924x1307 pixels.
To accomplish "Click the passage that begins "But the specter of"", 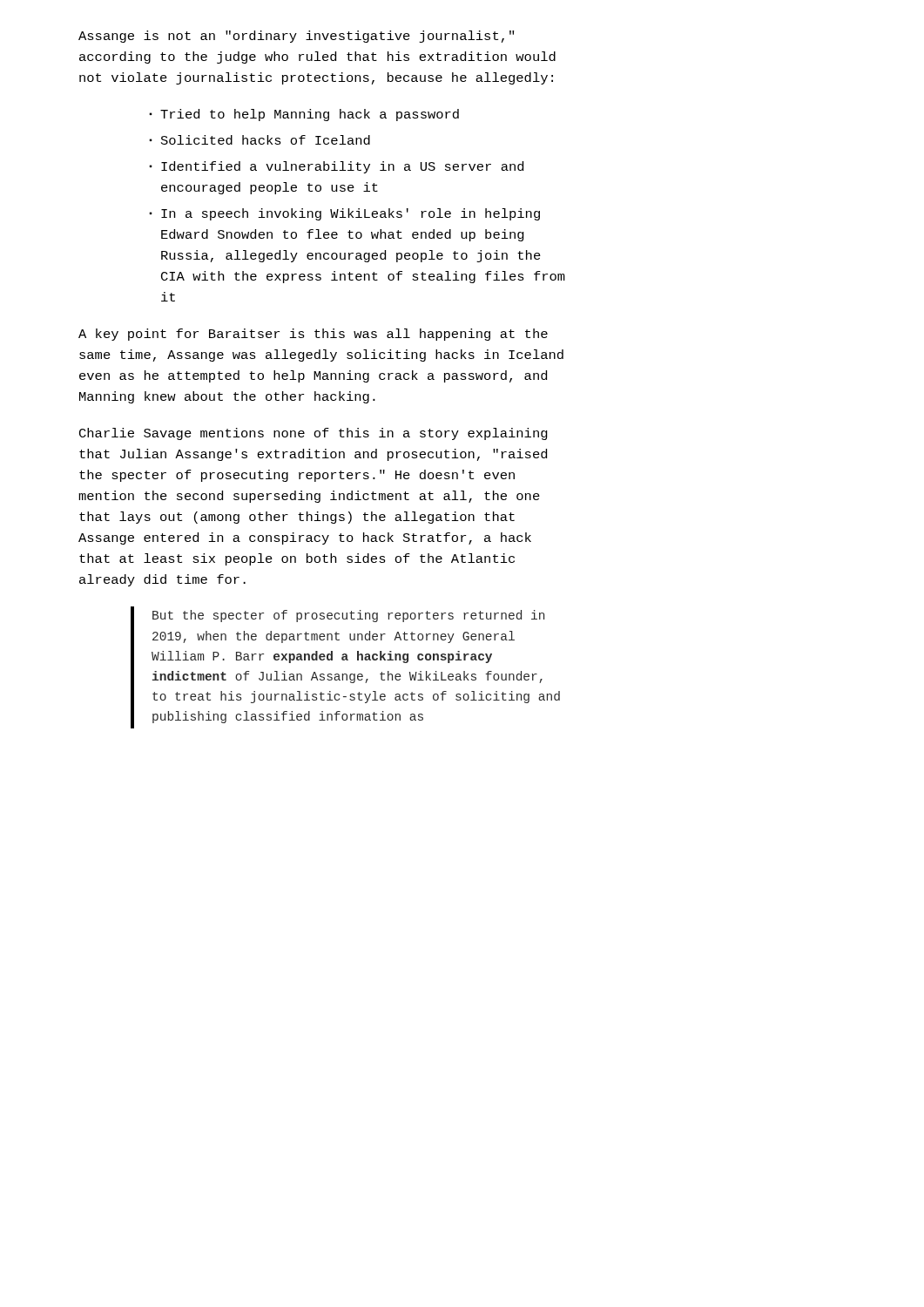I will [x=359, y=667].
